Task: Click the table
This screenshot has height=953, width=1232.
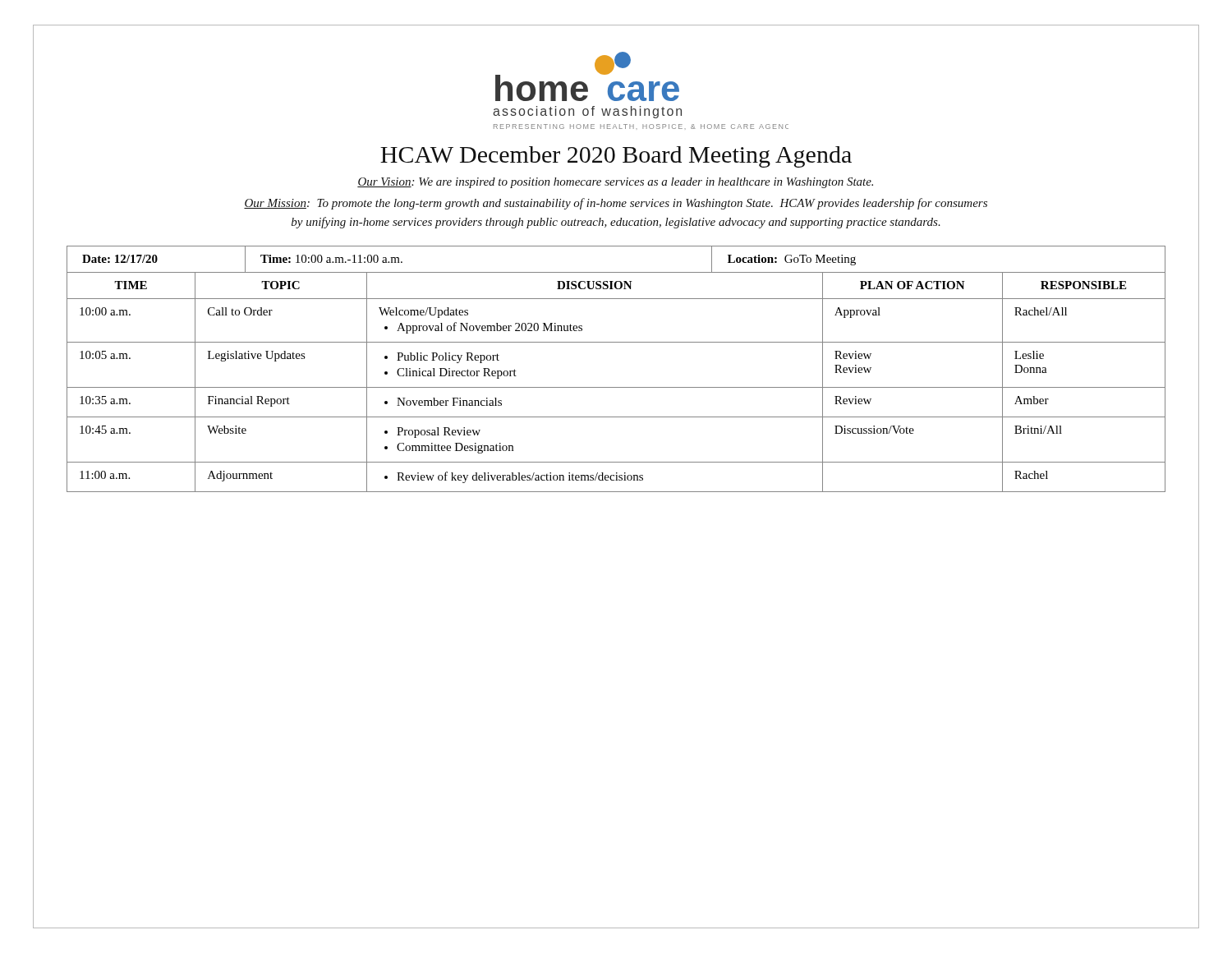Action: [616, 369]
